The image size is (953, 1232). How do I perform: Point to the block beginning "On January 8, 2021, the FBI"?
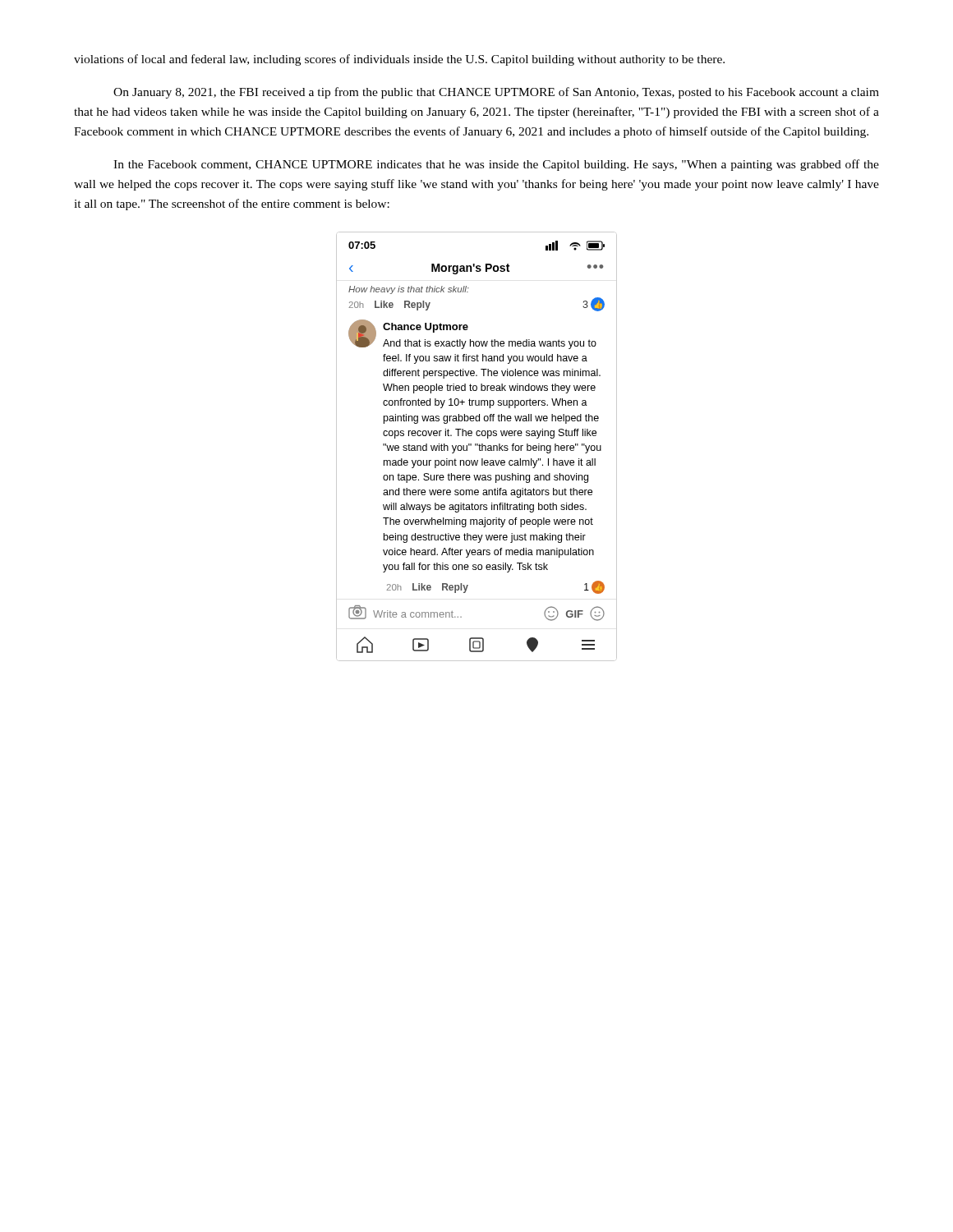476,111
